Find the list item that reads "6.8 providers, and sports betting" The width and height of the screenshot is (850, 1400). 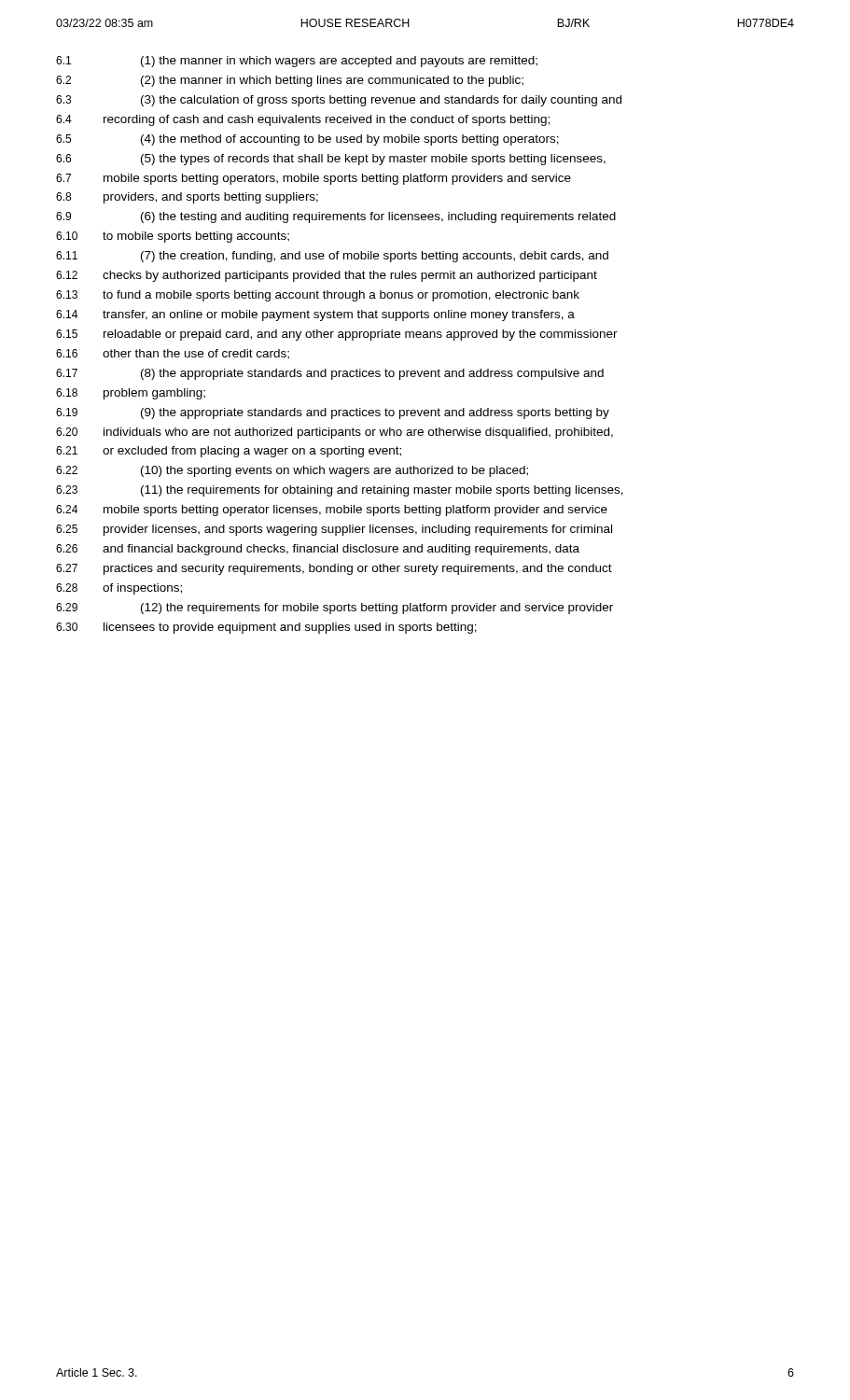(187, 198)
